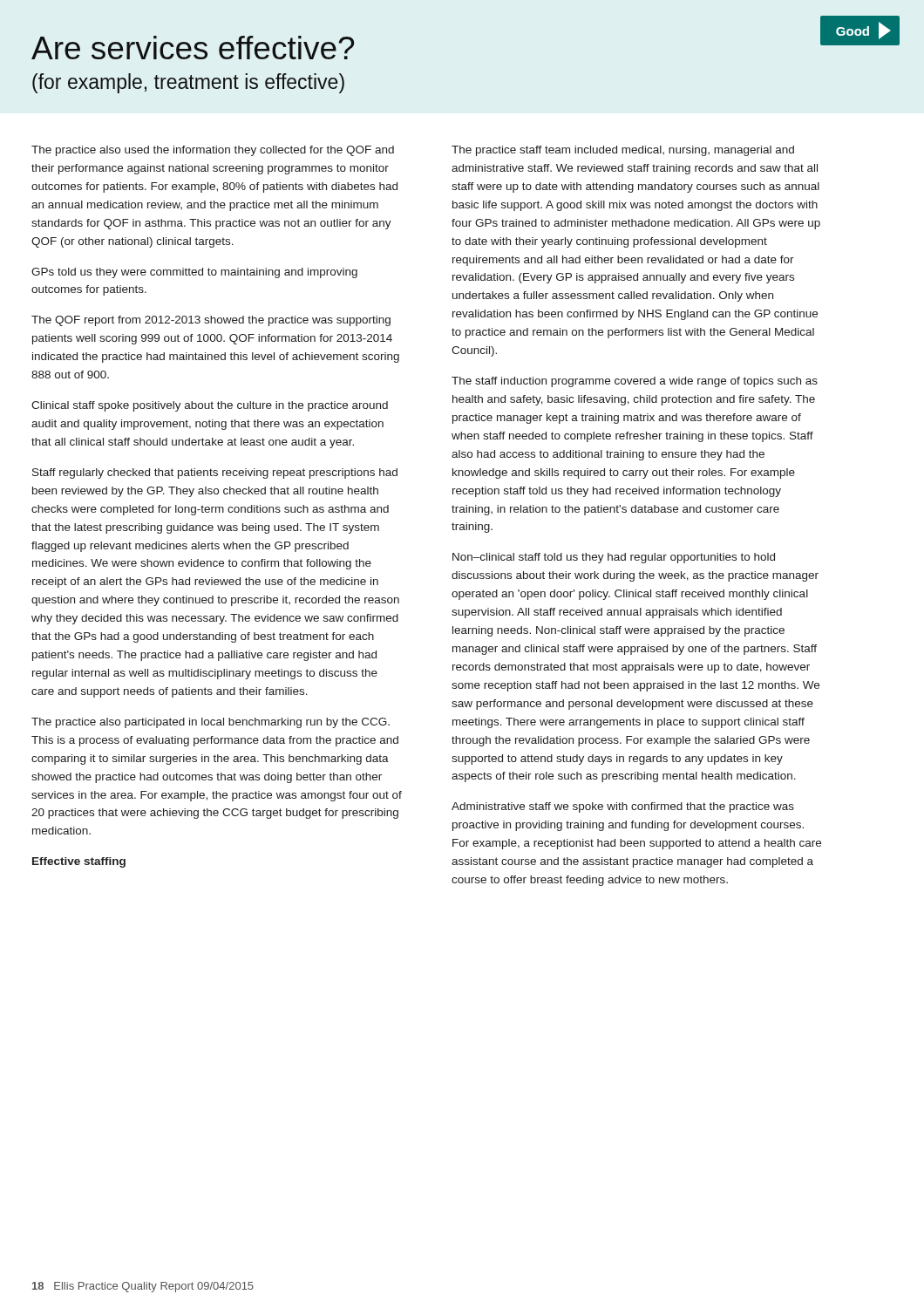The height and width of the screenshot is (1308, 924).
Task: Find the region starting "Clinical staff spoke"
Action: 217,424
